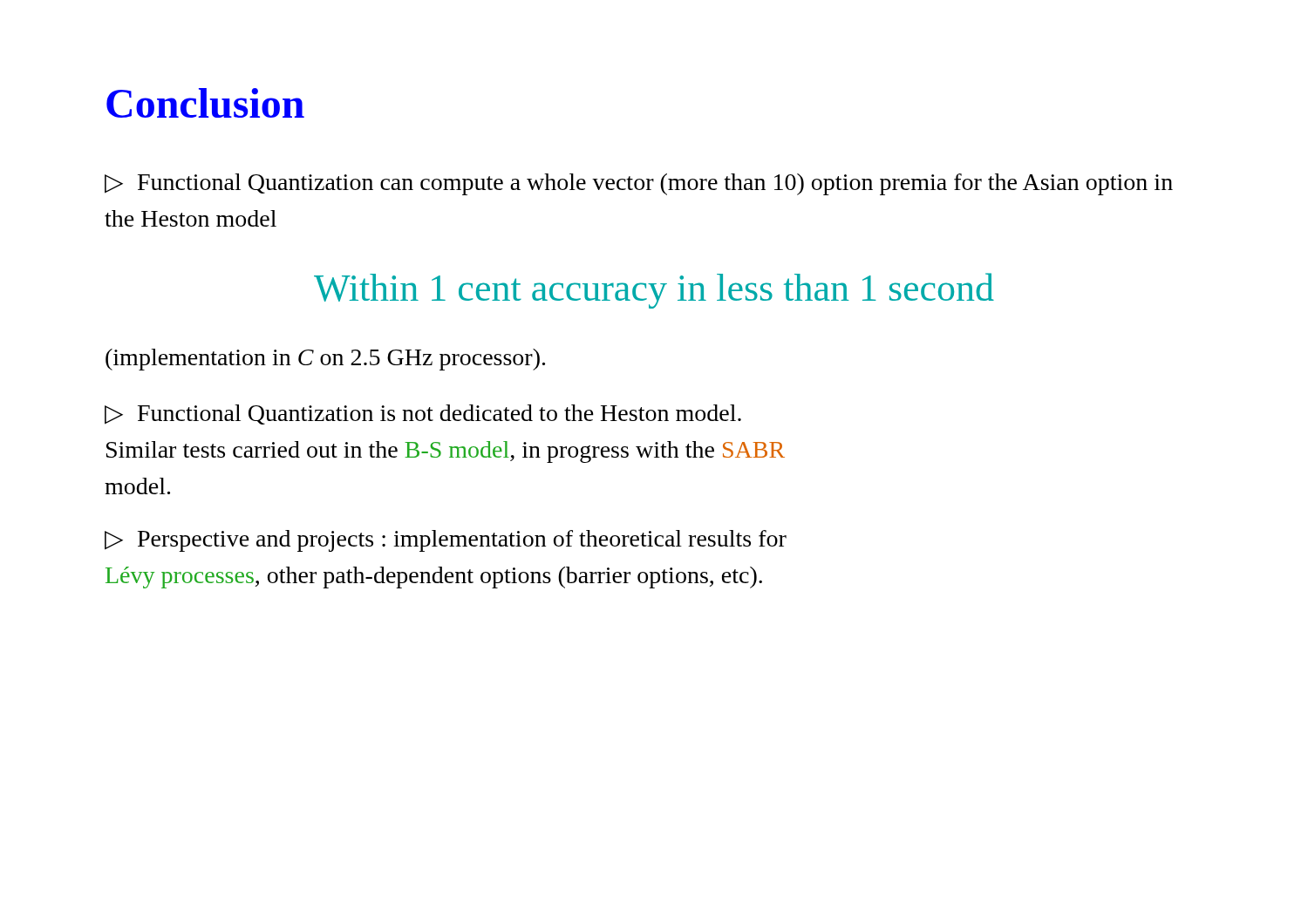This screenshot has height=924, width=1308.
Task: Point to the text block starting "Within 1 cent accuracy in less than"
Action: coord(654,288)
